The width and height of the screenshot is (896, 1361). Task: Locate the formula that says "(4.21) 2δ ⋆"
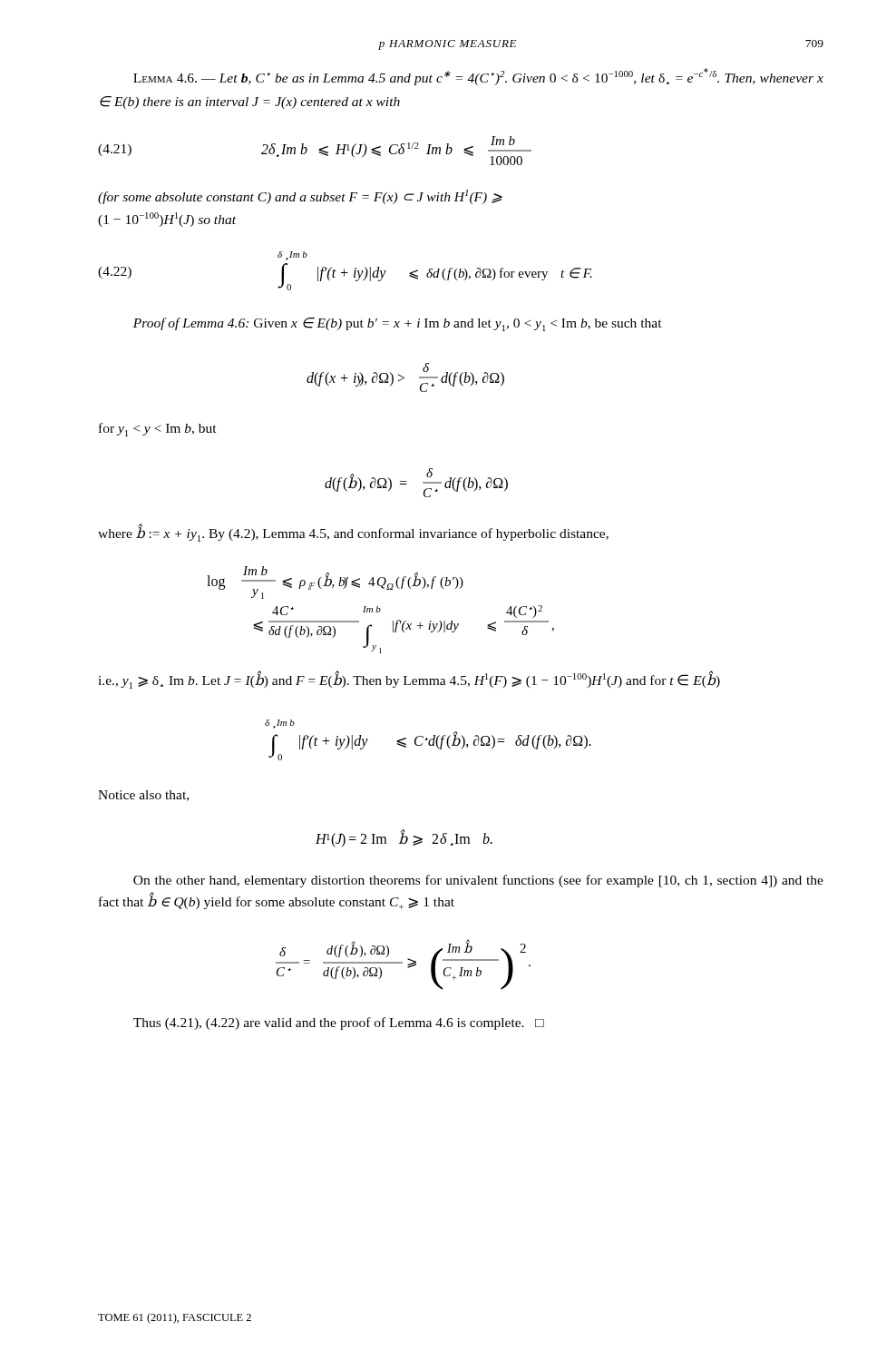424,148
